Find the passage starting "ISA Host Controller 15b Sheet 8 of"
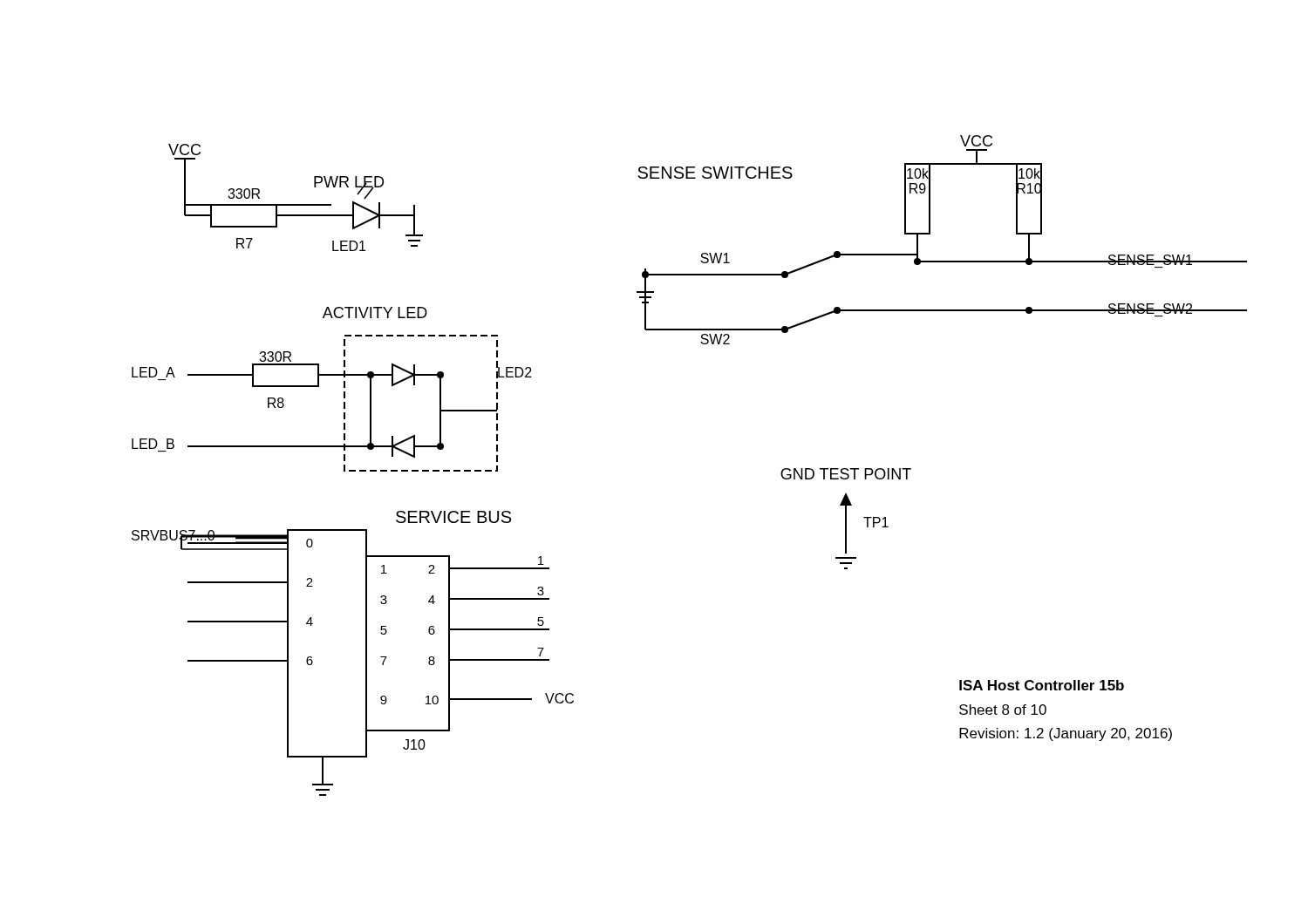The height and width of the screenshot is (924, 1308). (1042, 685)
